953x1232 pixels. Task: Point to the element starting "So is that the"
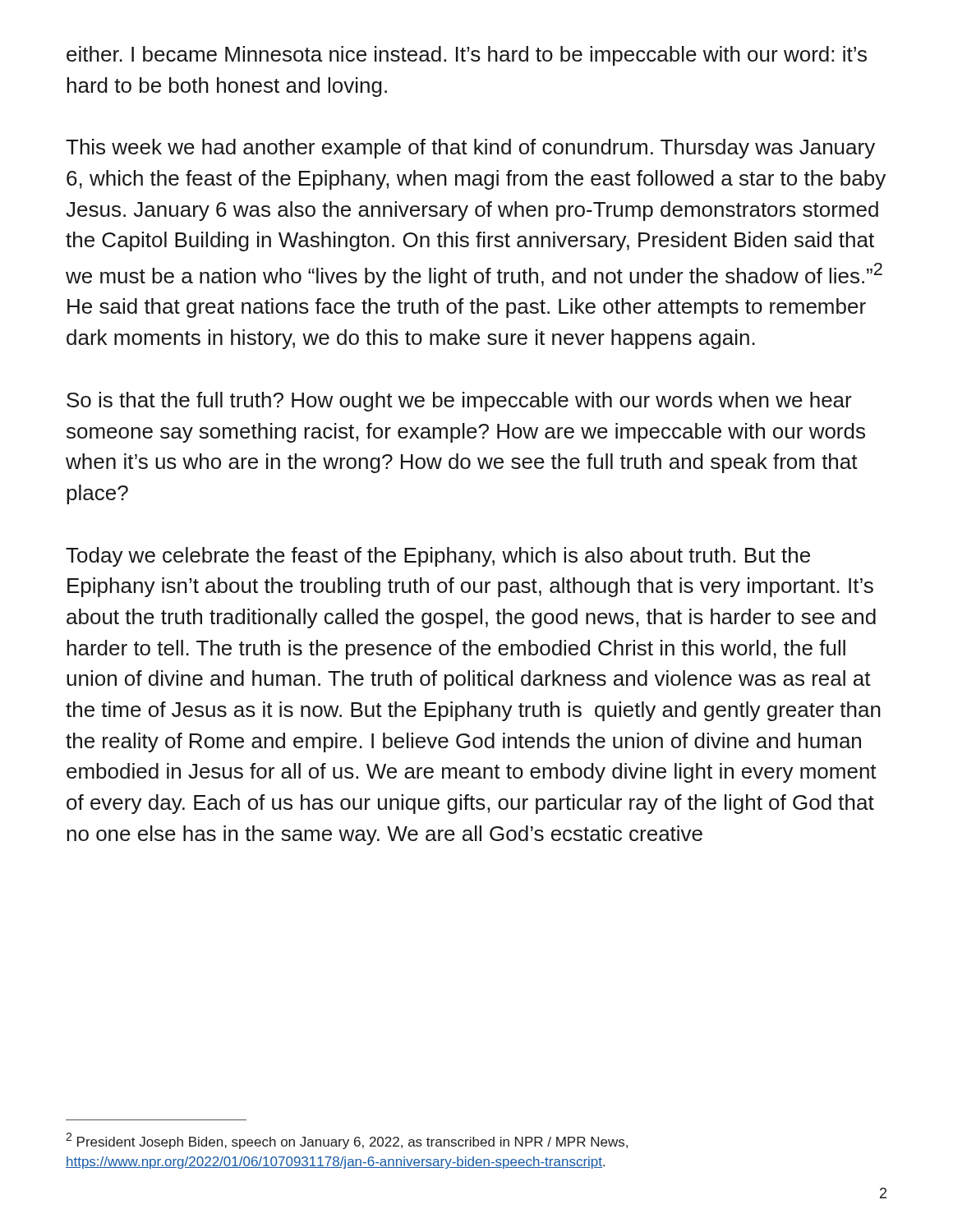tap(466, 446)
